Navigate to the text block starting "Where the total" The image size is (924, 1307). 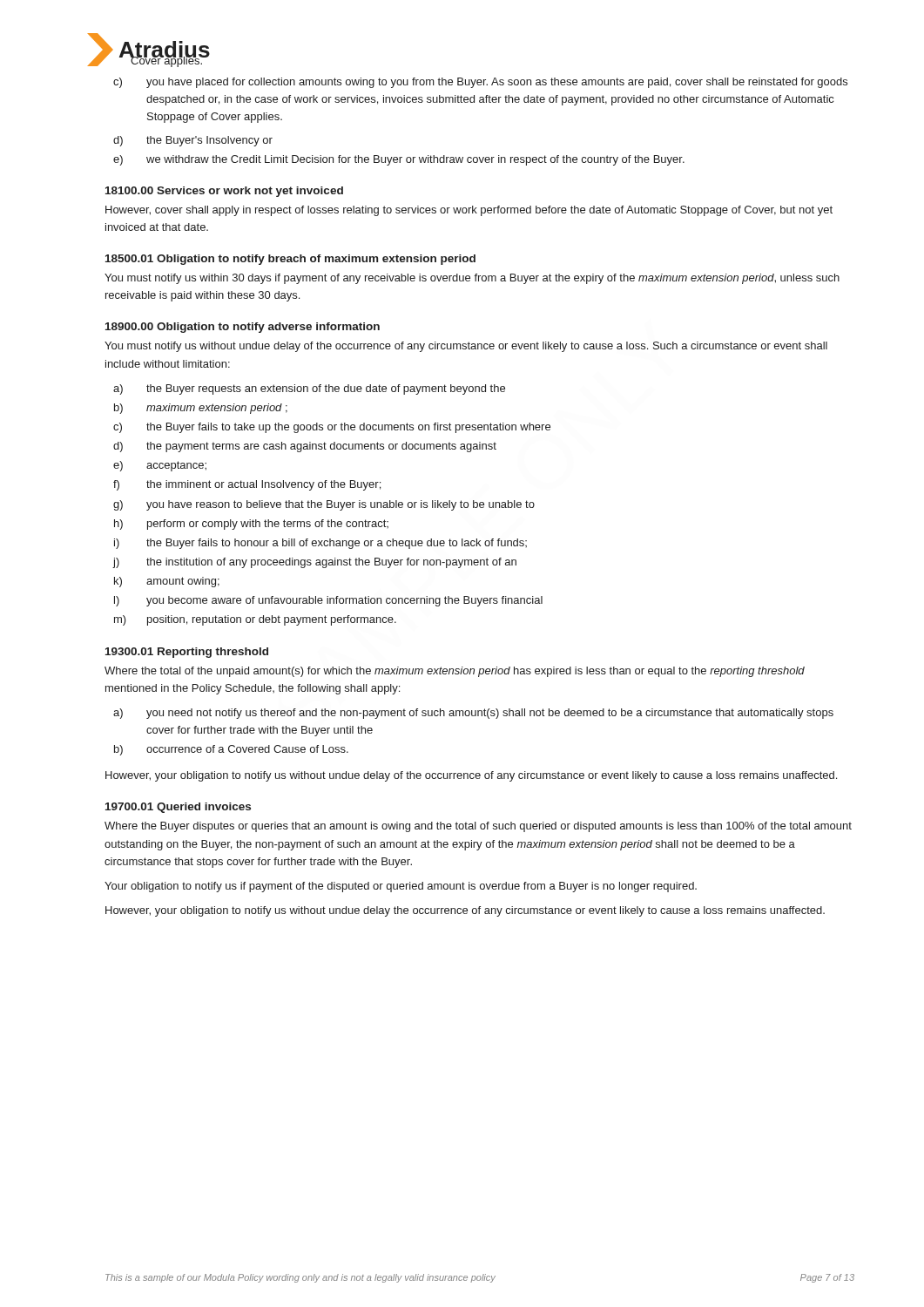coord(454,679)
